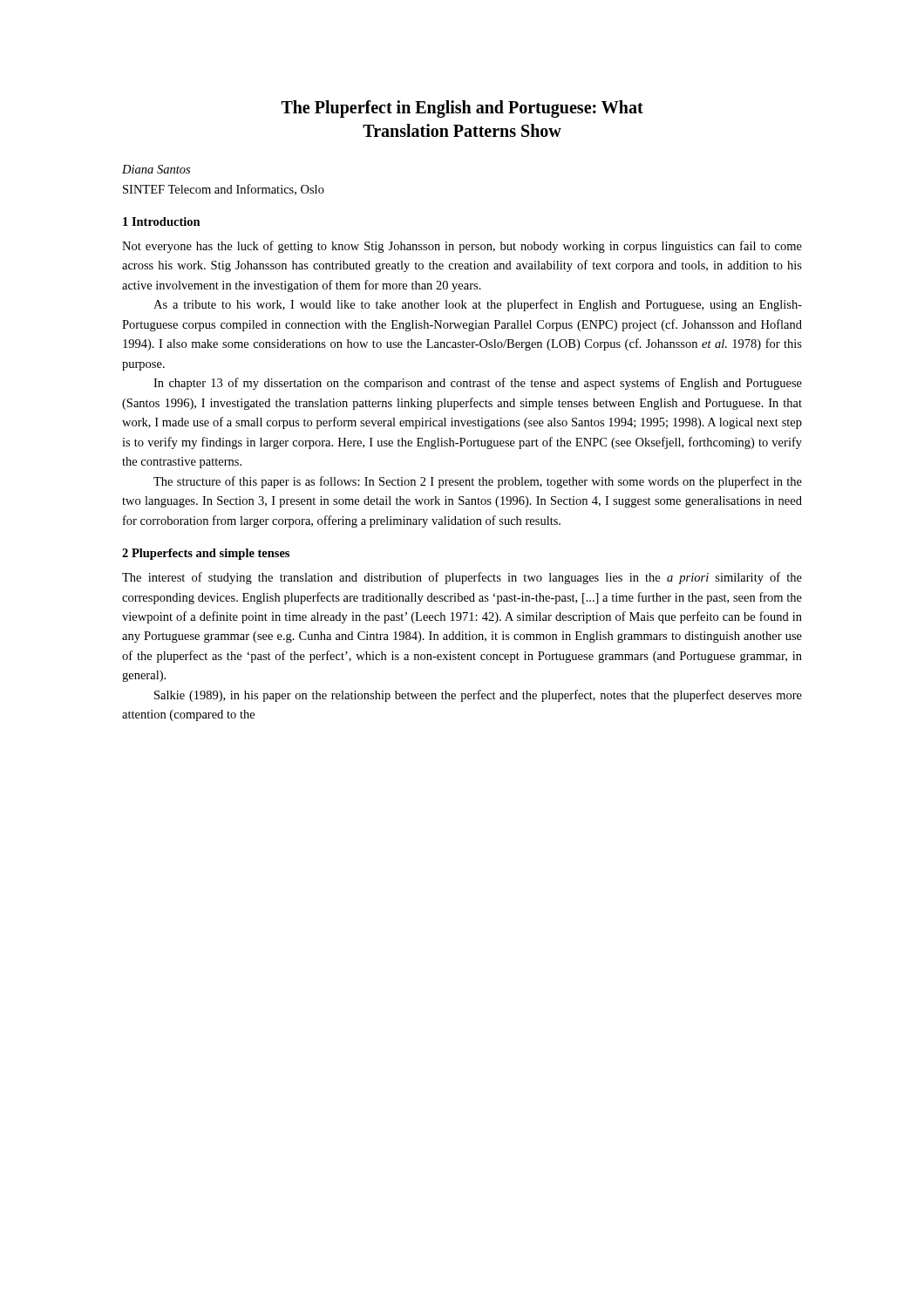Find the title with the text "The Pluperfect in English and"
This screenshot has width=924, height=1308.
tap(462, 119)
